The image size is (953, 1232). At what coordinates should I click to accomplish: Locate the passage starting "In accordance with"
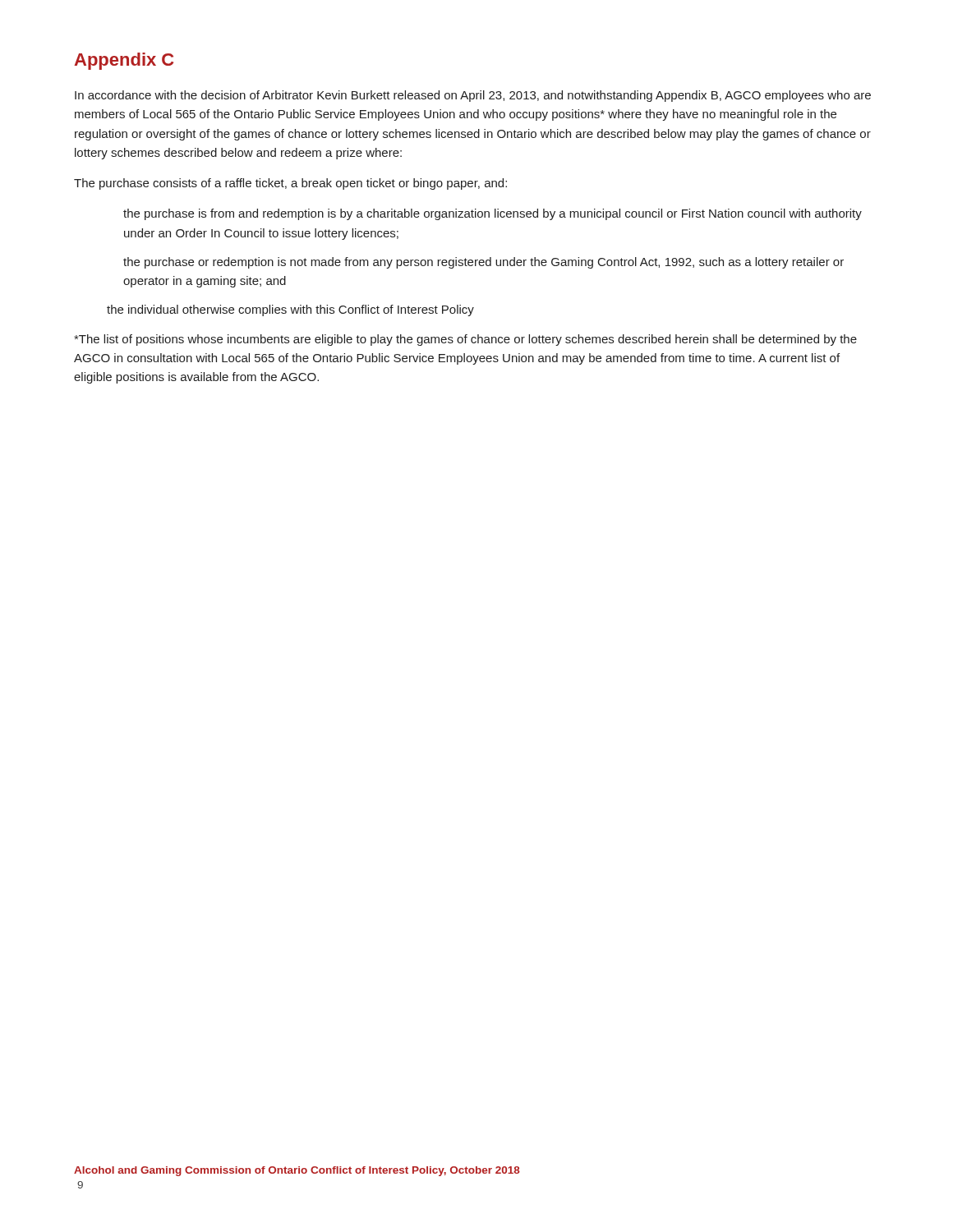(473, 124)
